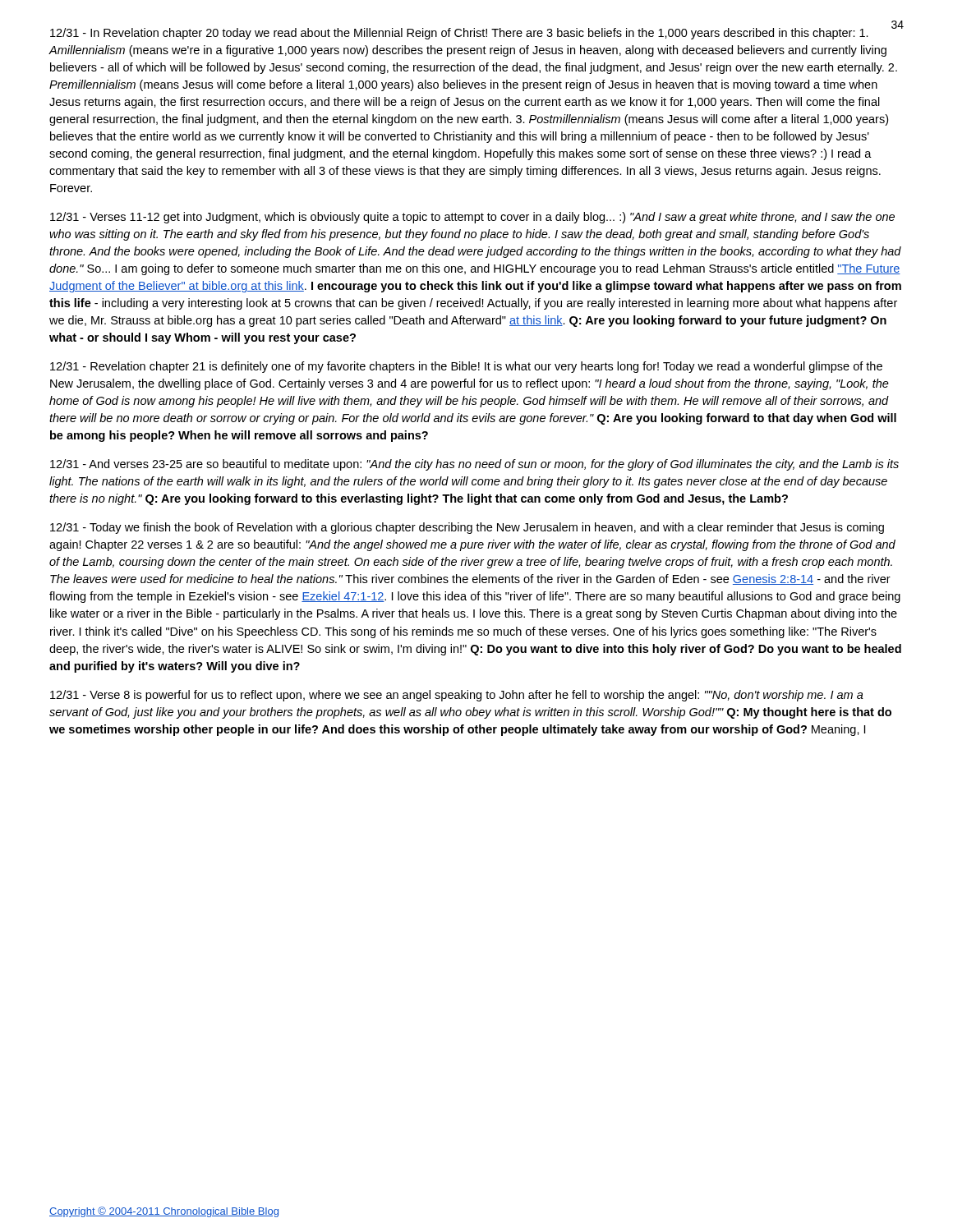The image size is (953, 1232).
Task: Point to the block starting "12/31 - Verse 8 is powerful"
Action: point(471,712)
